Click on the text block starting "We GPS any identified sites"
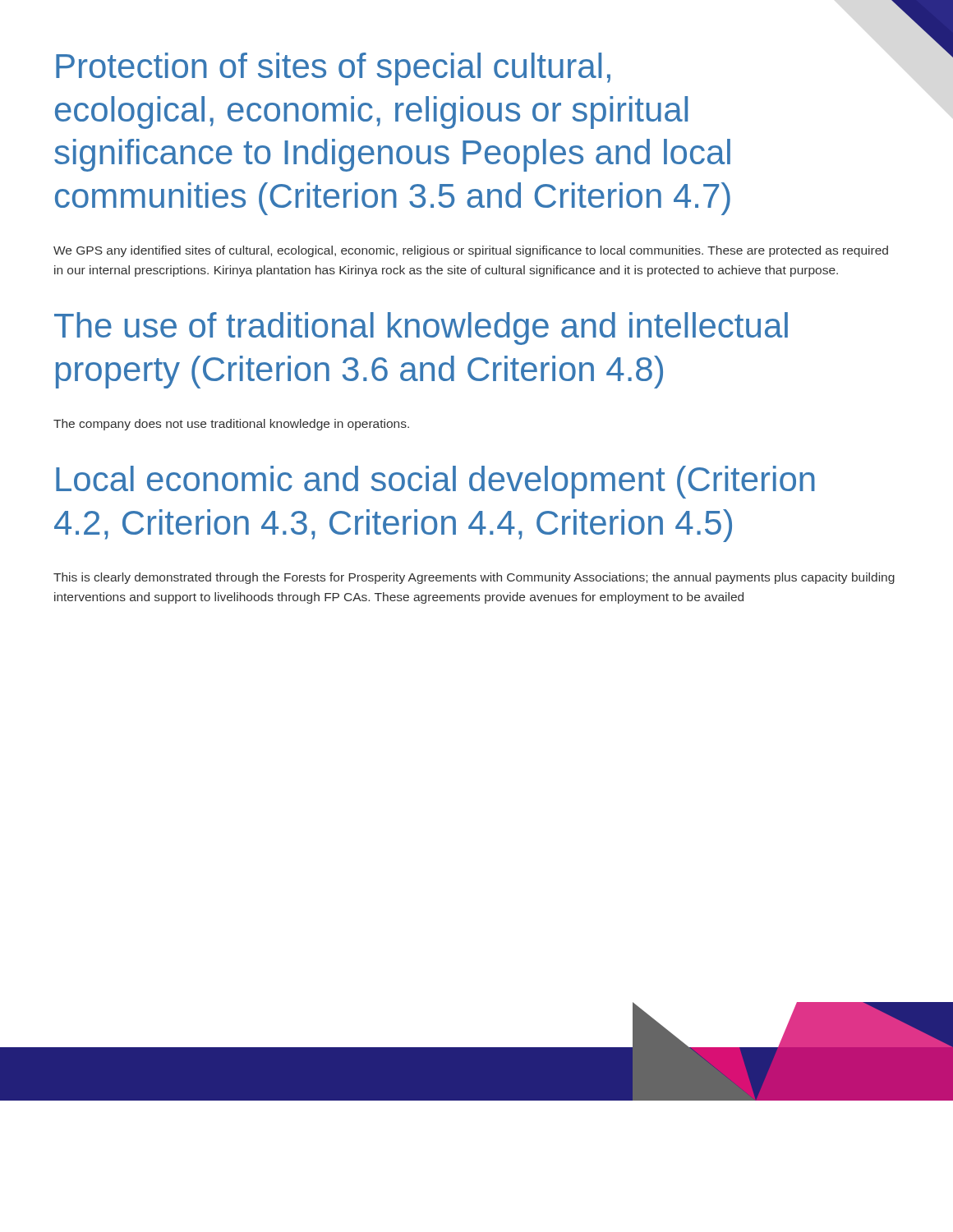This screenshot has width=953, height=1232. [476, 260]
